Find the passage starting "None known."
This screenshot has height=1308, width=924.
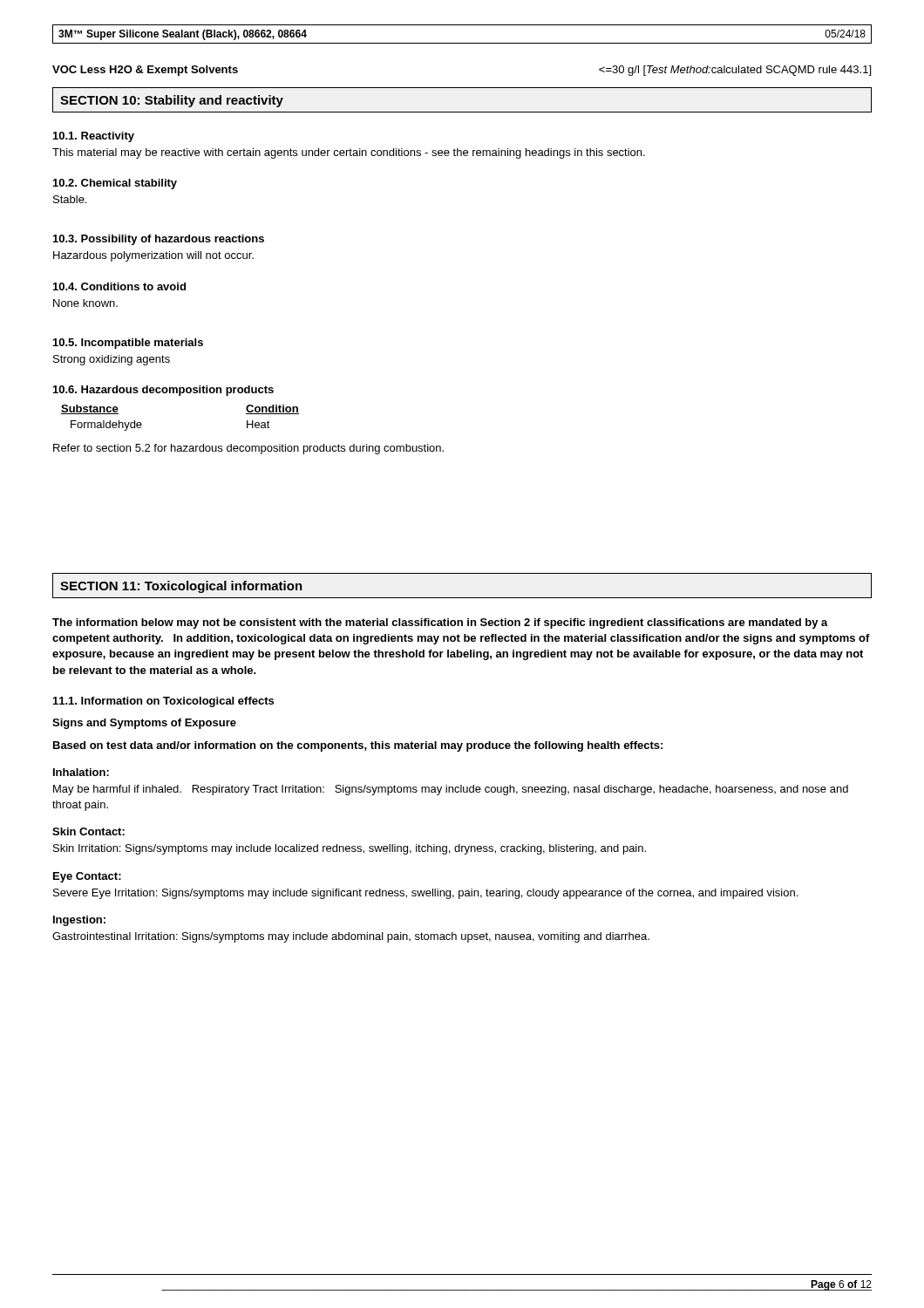click(x=85, y=303)
